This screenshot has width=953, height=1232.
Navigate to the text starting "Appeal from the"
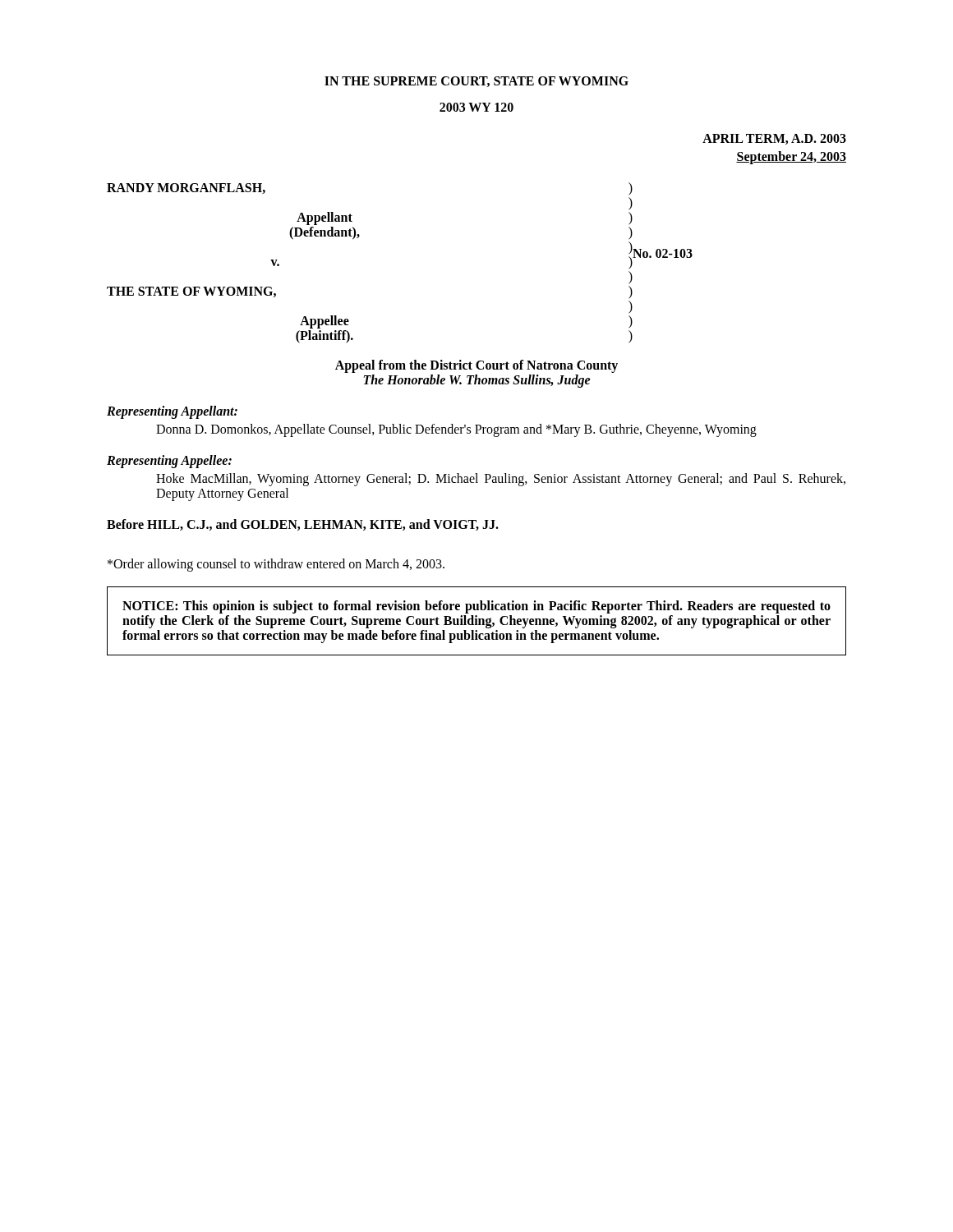(x=476, y=372)
